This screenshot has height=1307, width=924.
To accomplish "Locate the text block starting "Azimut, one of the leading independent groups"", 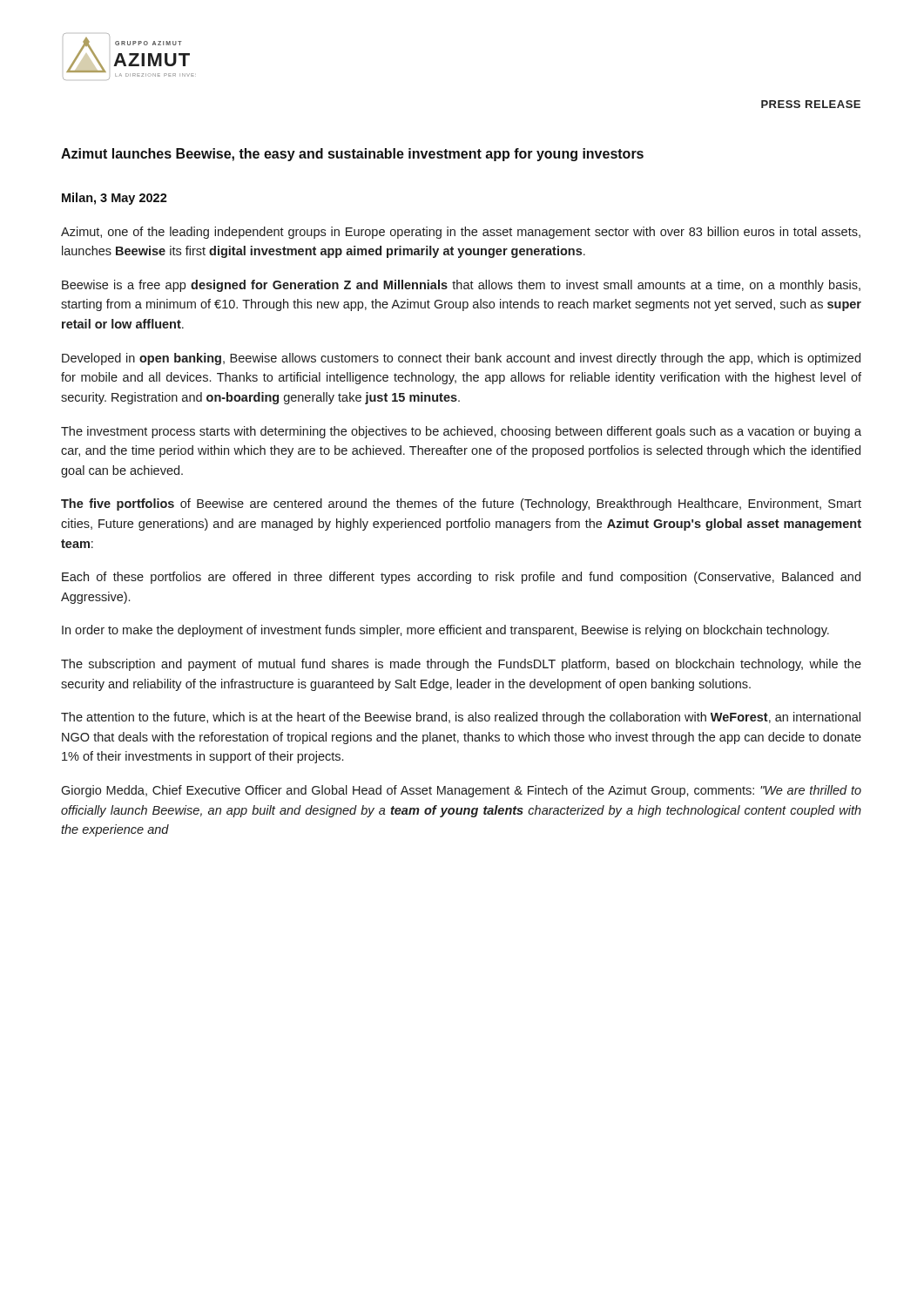I will [x=461, y=241].
